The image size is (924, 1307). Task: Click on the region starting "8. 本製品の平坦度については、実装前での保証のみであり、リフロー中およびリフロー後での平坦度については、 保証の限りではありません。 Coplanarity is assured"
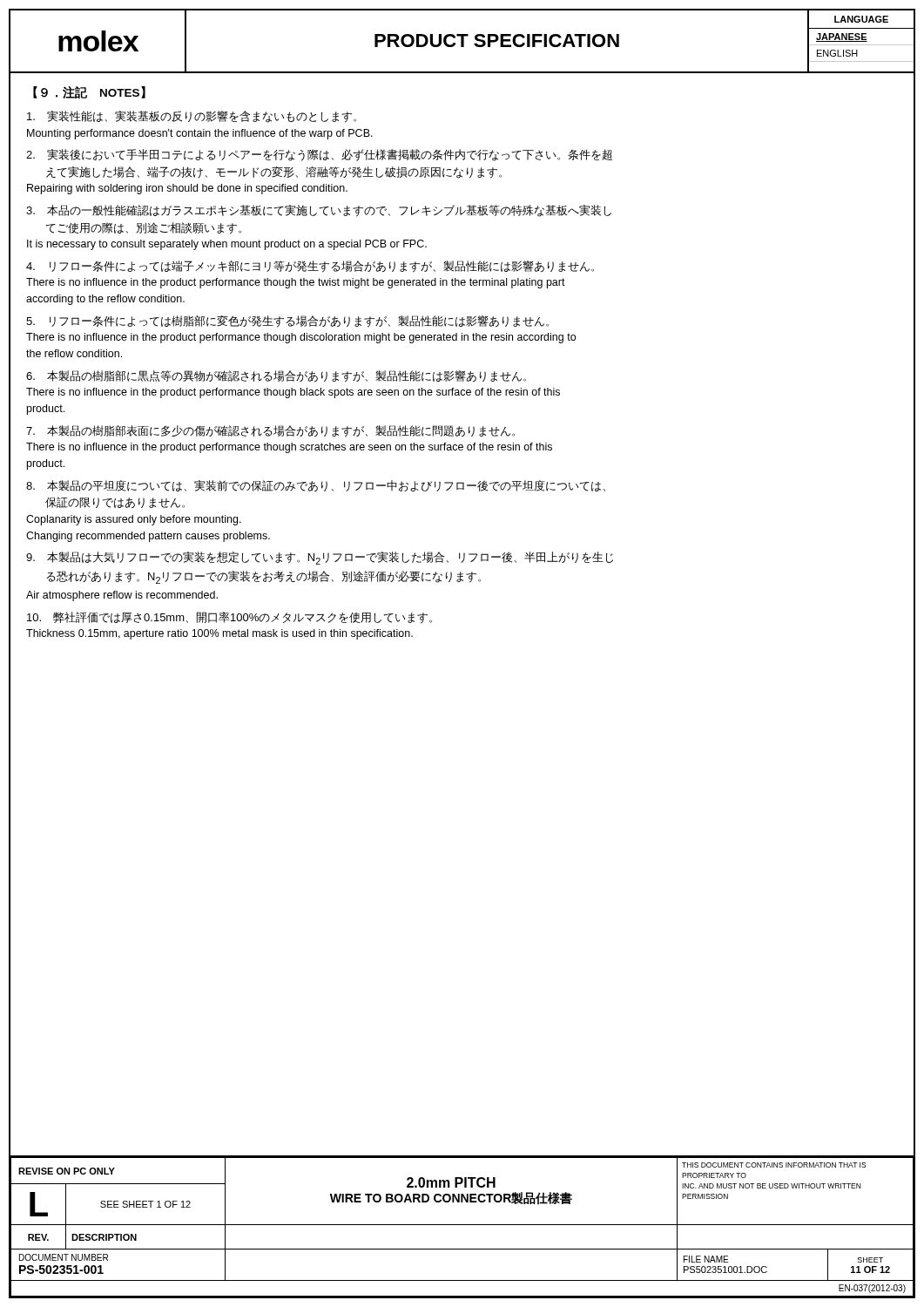point(316,486)
